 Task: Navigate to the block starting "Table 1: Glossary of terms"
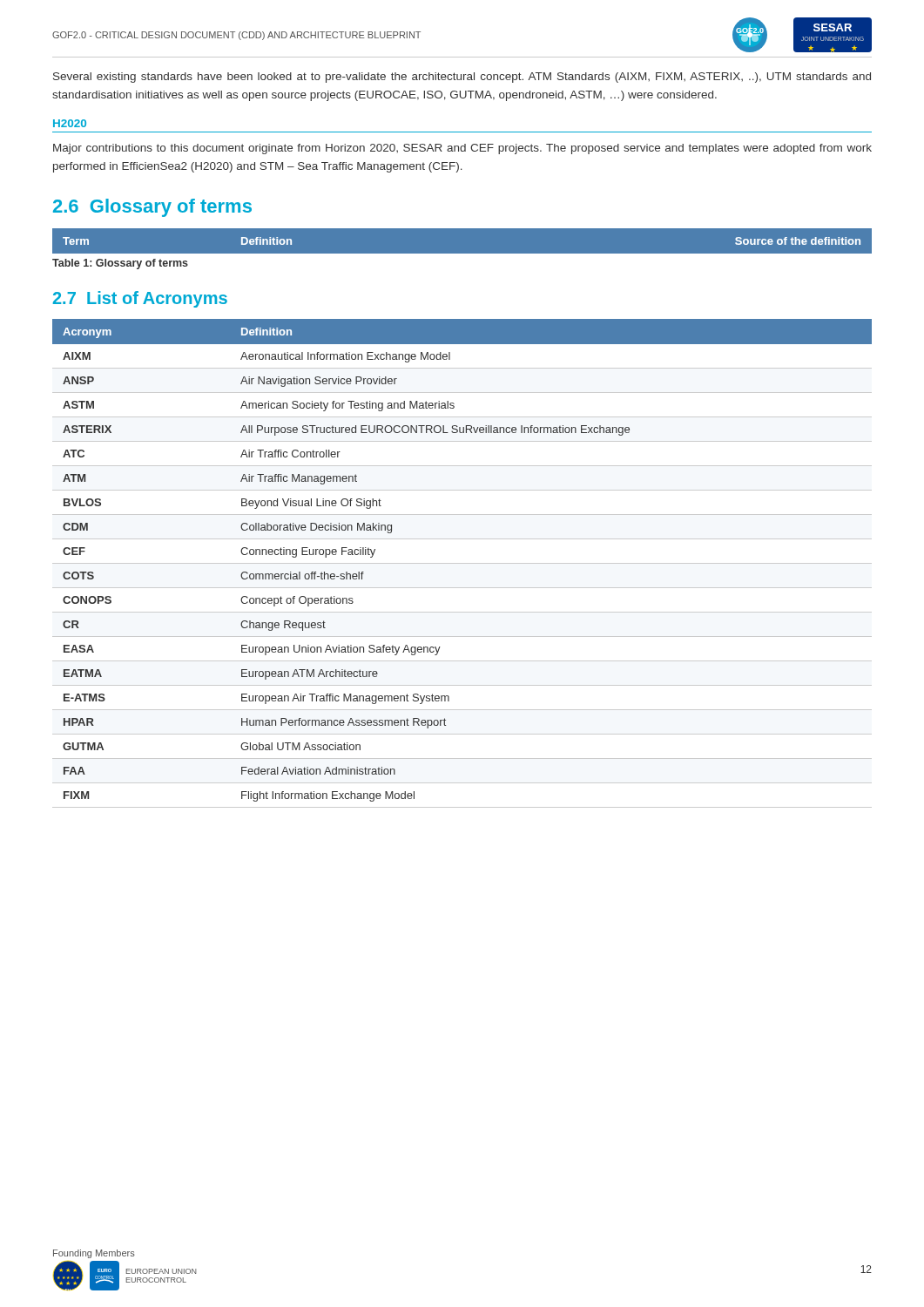pos(120,263)
